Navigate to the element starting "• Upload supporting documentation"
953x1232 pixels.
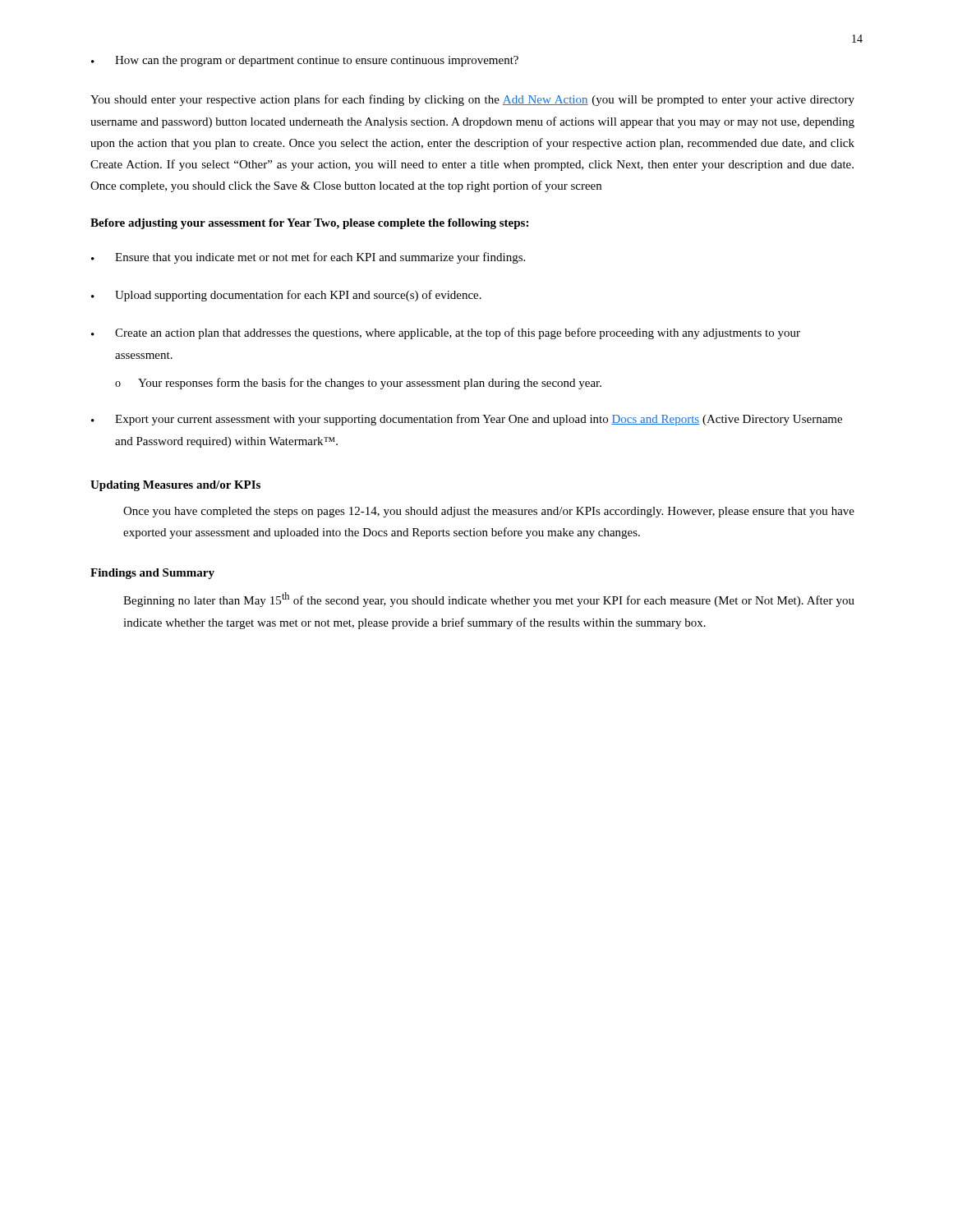point(472,296)
